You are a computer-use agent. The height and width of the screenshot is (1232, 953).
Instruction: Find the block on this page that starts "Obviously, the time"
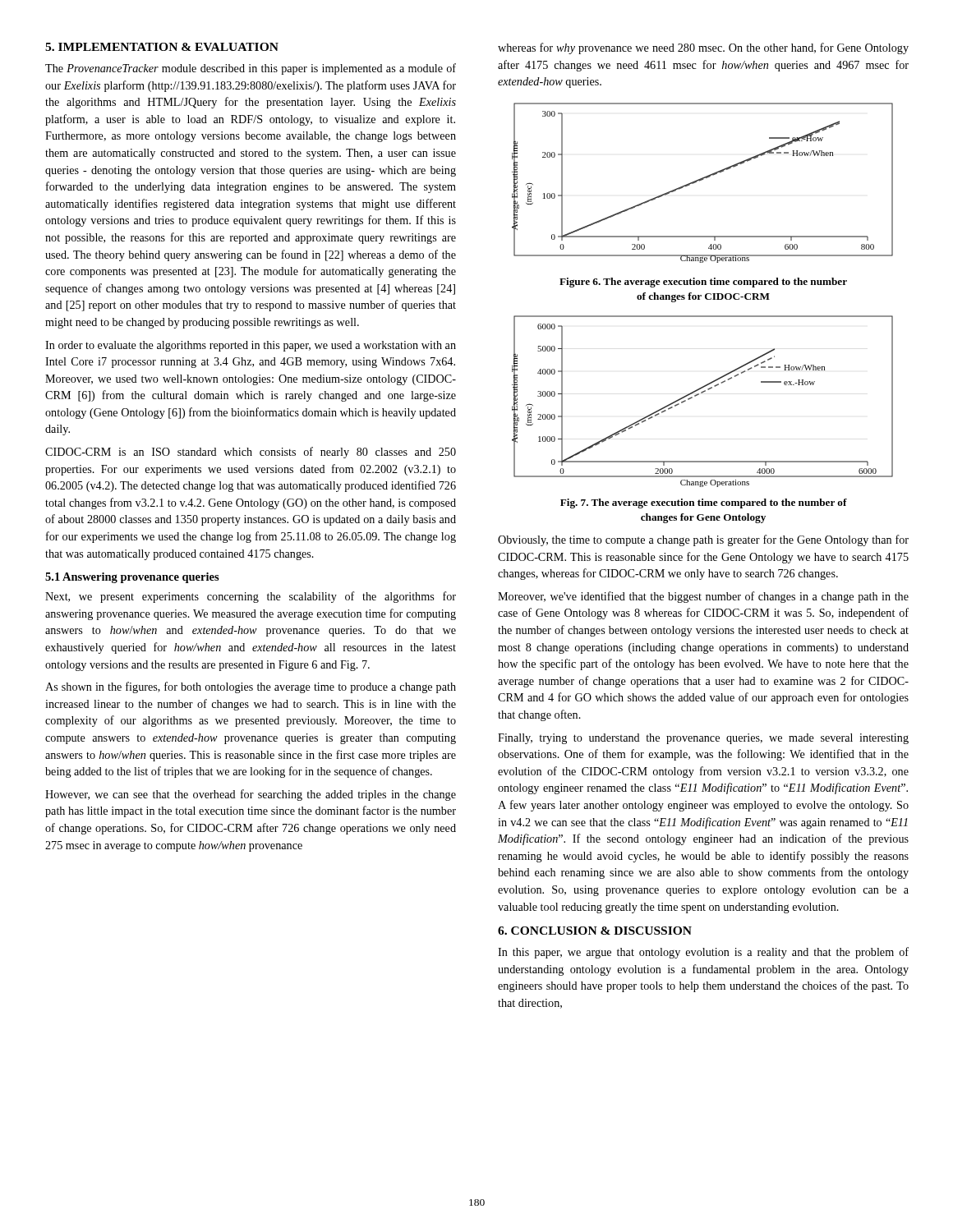point(703,557)
